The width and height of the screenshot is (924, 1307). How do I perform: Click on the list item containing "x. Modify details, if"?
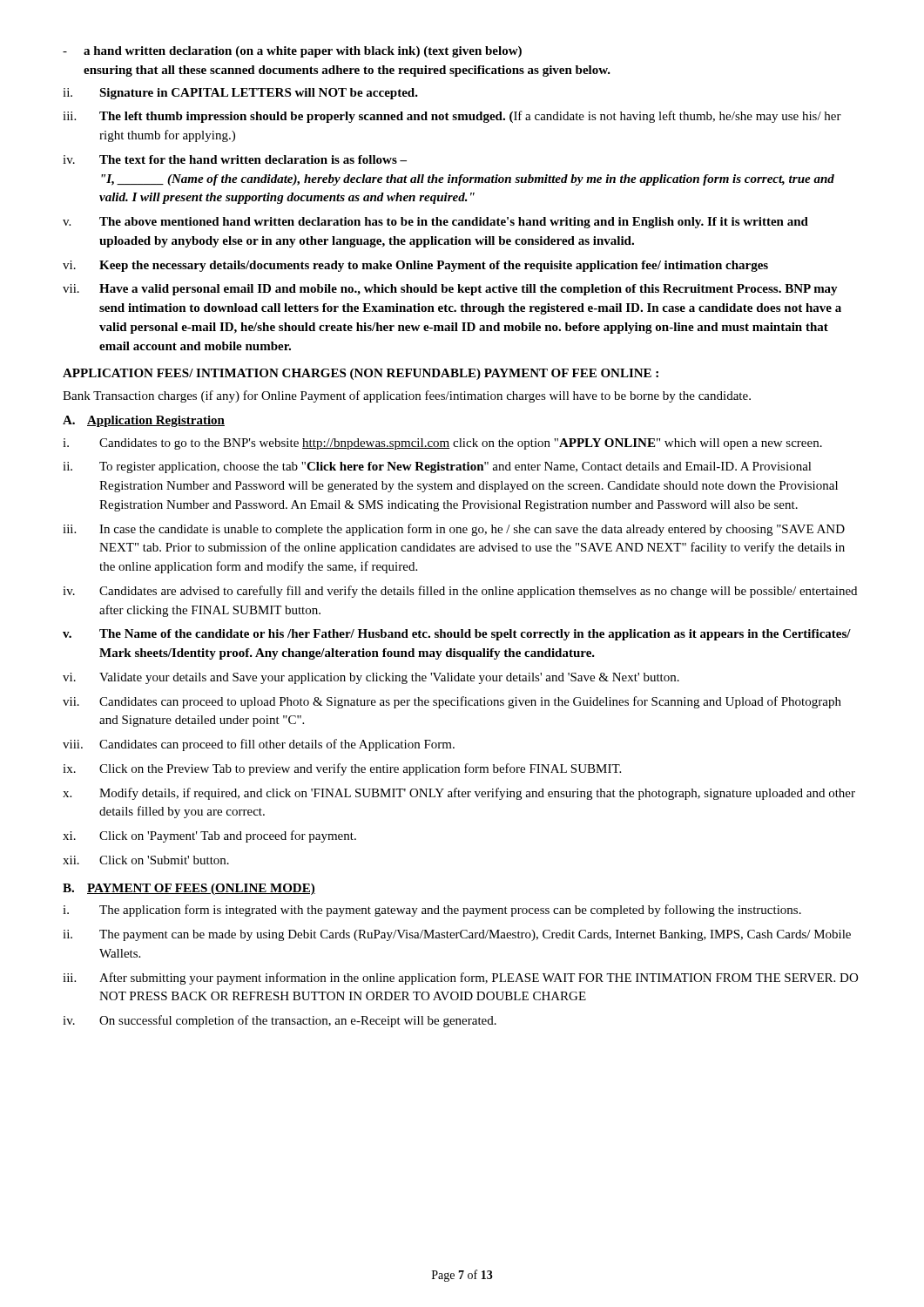pyautogui.click(x=462, y=803)
